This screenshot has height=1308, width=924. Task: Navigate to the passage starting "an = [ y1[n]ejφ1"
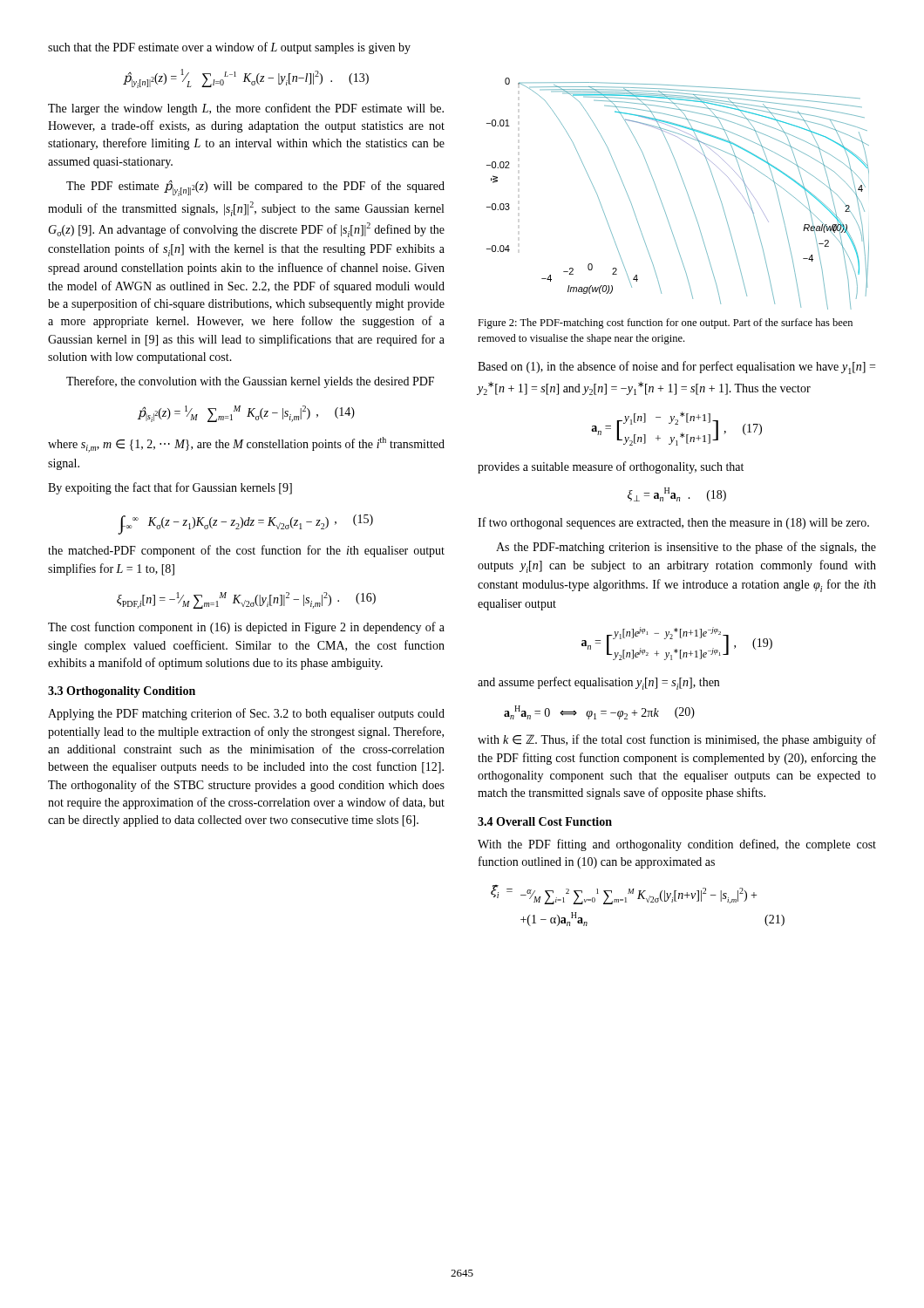[677, 644]
